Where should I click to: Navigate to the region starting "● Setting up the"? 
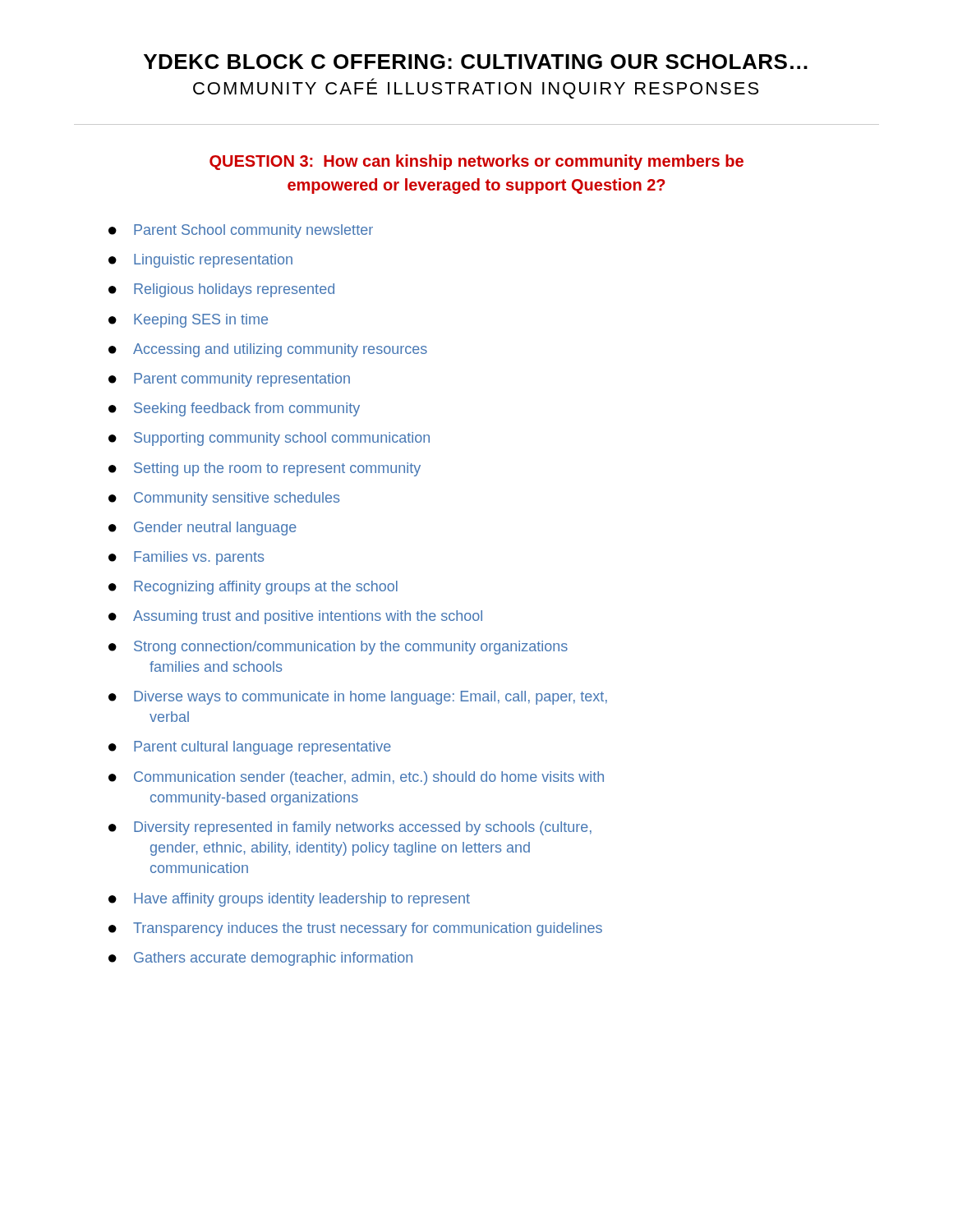(264, 468)
